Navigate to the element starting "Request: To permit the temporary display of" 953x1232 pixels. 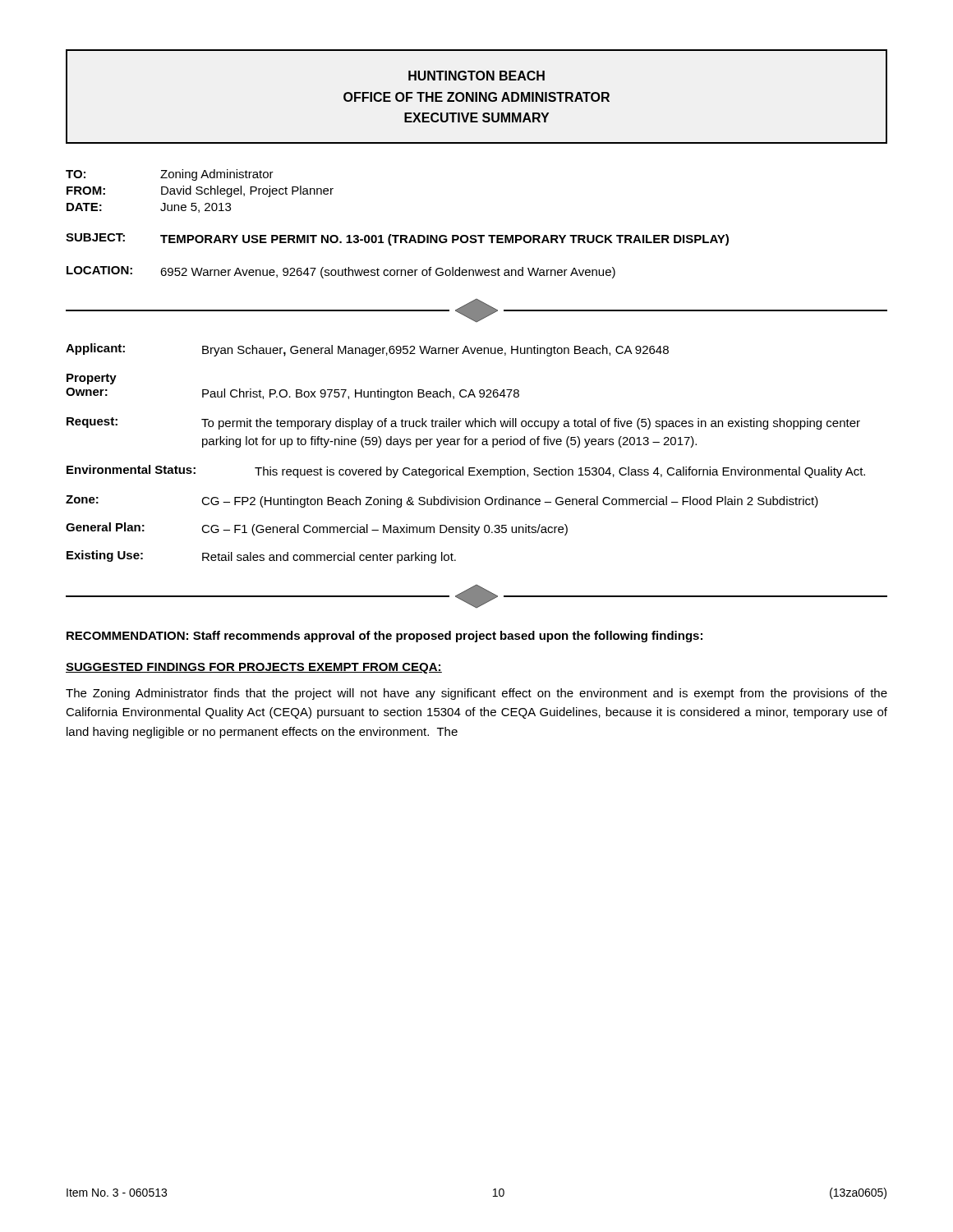click(476, 432)
